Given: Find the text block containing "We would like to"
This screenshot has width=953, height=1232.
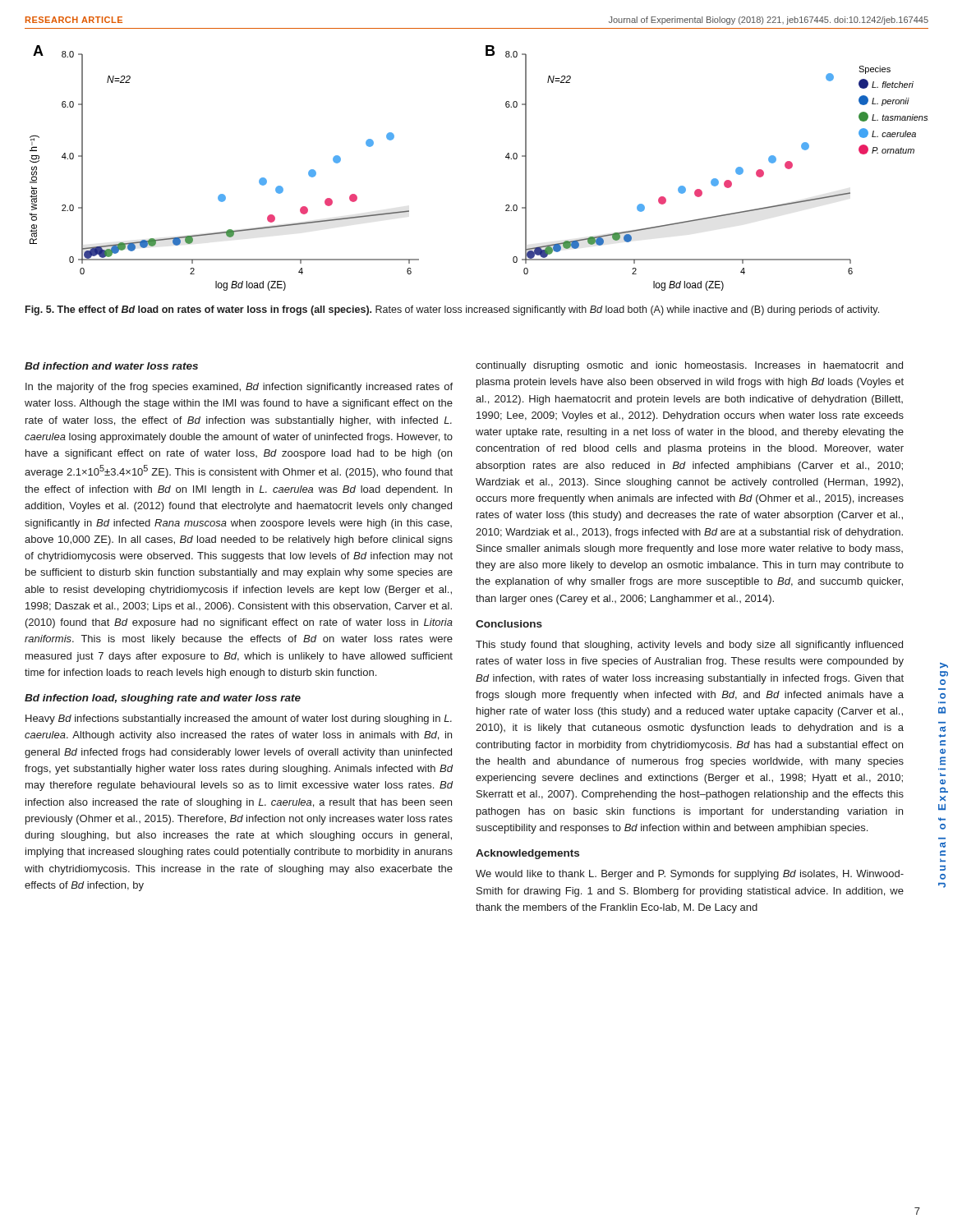Looking at the screenshot, I should tap(690, 890).
